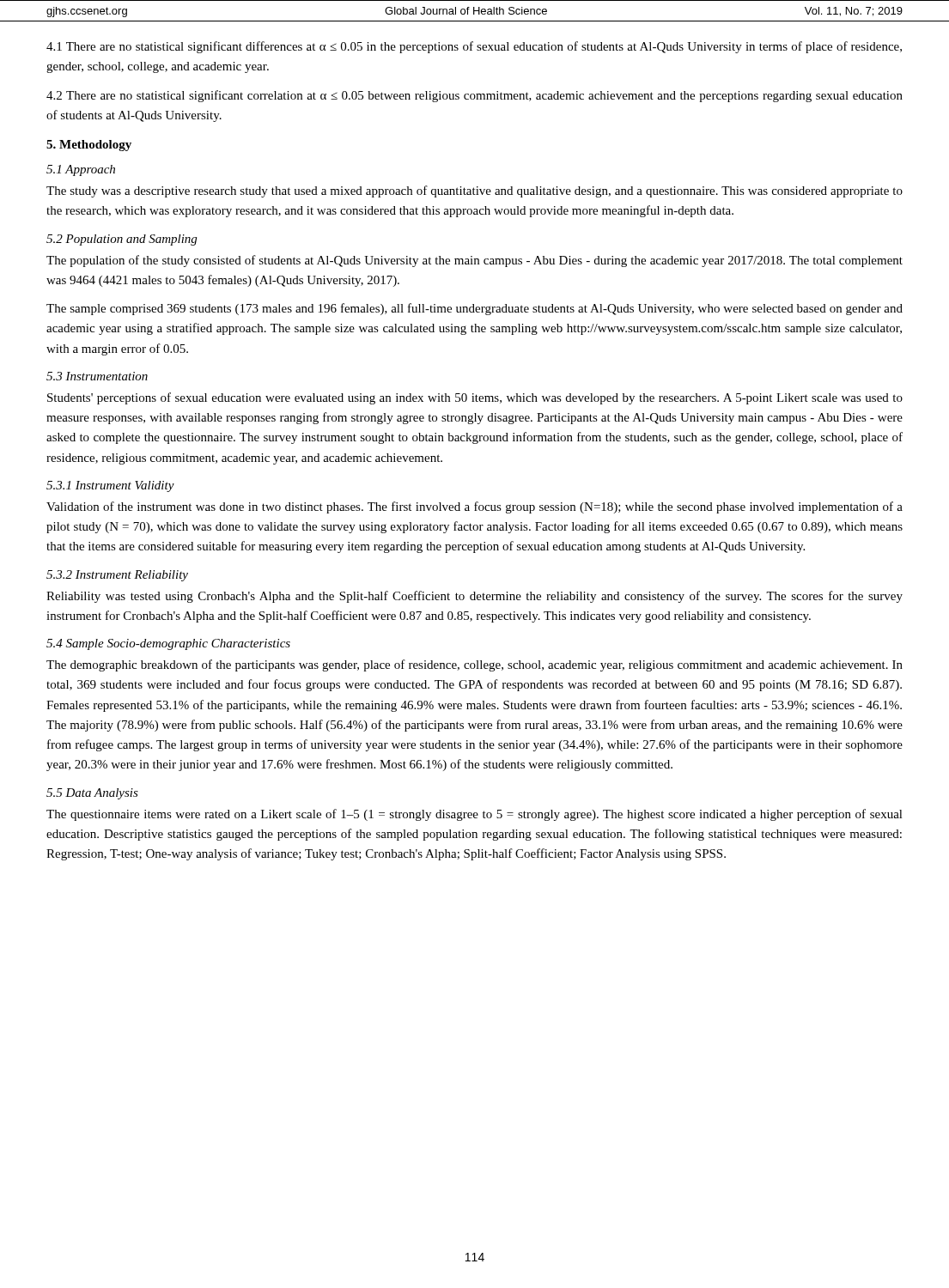Click where it says "5.4 Sample Socio-demographic Characteristics"
949x1288 pixels.
tap(168, 643)
